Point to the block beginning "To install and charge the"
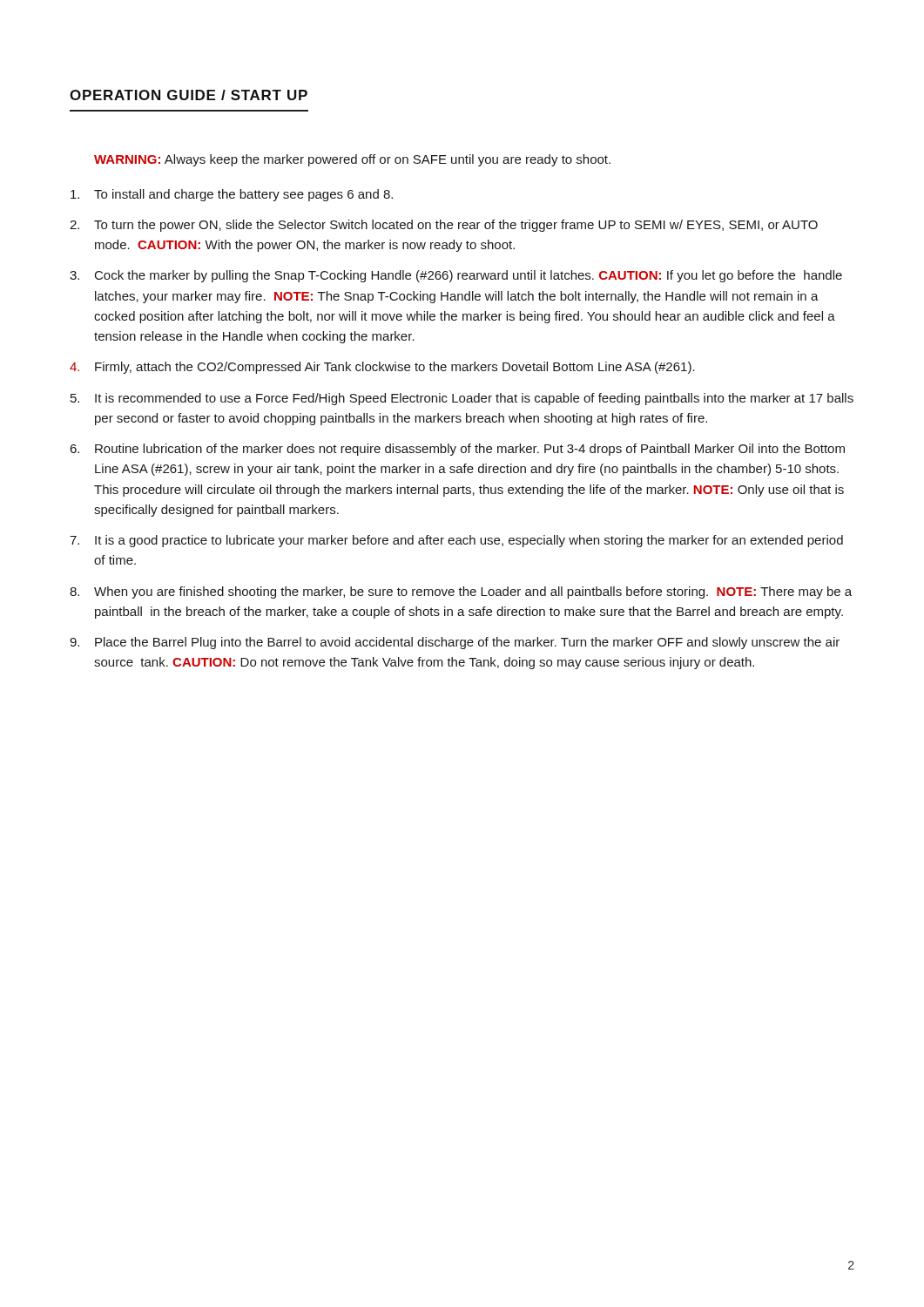This screenshot has width=924, height=1307. [232, 195]
